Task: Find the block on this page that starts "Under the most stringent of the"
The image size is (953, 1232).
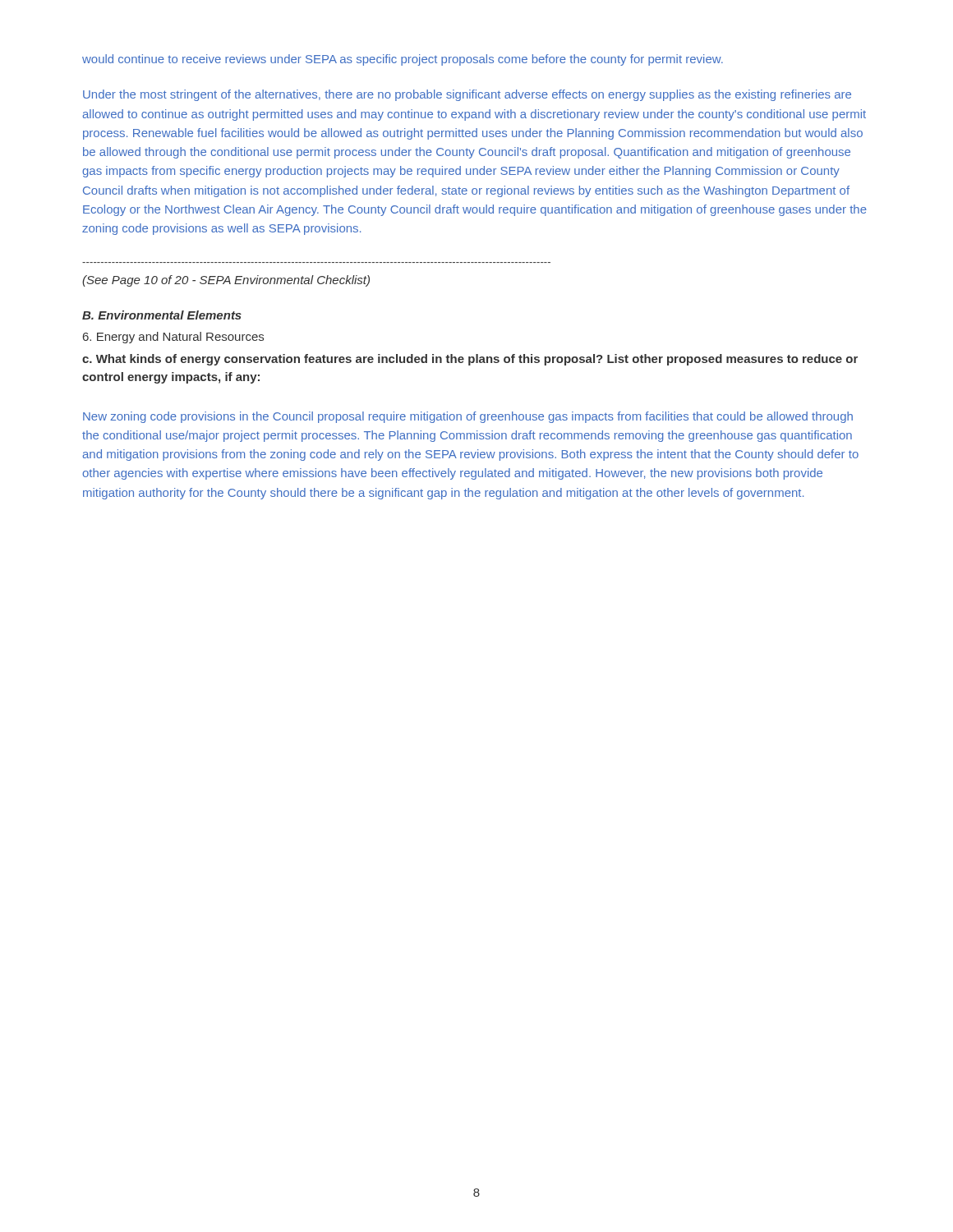Action: point(474,161)
